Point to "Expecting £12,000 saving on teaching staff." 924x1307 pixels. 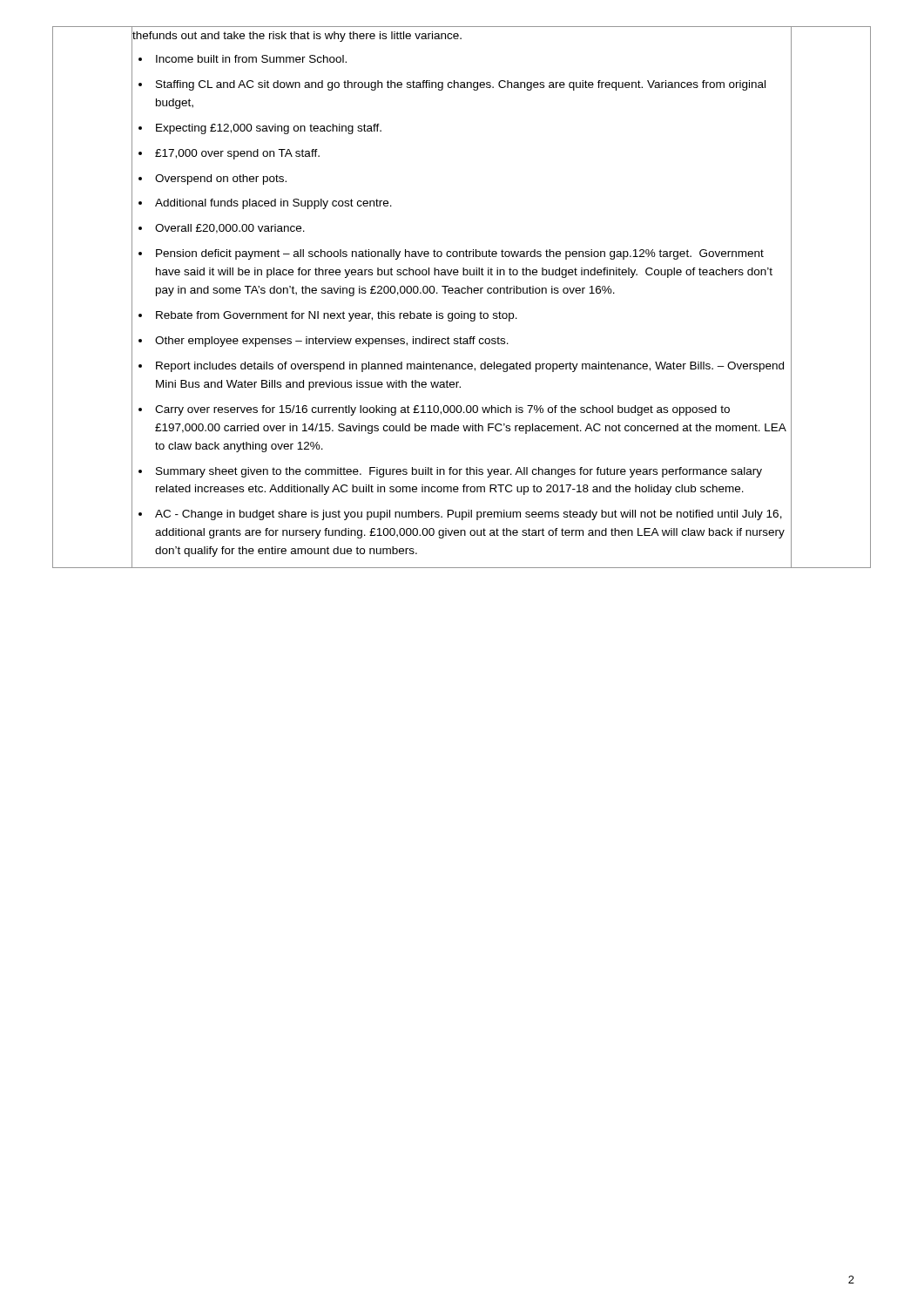point(269,127)
